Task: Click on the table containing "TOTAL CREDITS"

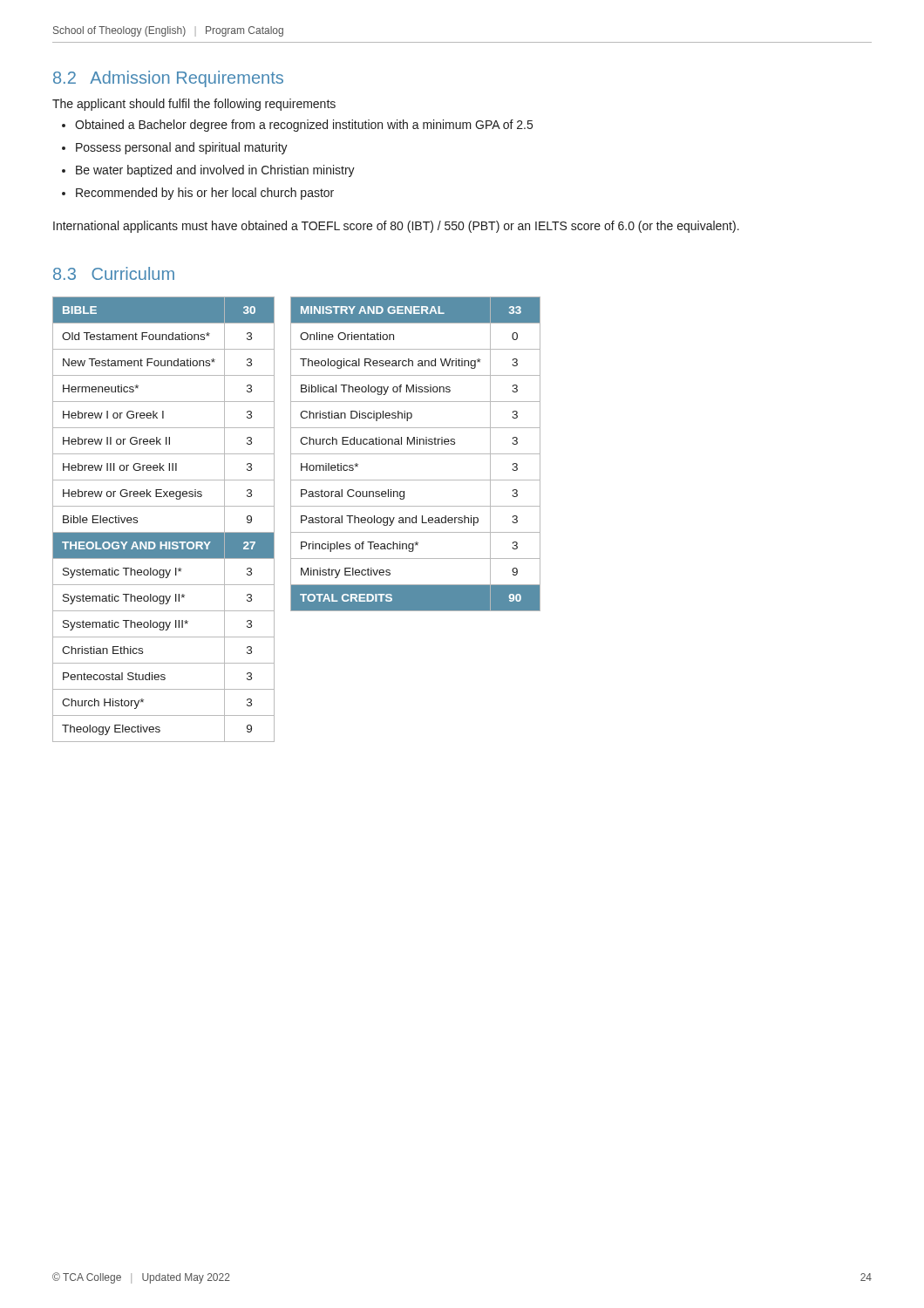Action: click(415, 519)
